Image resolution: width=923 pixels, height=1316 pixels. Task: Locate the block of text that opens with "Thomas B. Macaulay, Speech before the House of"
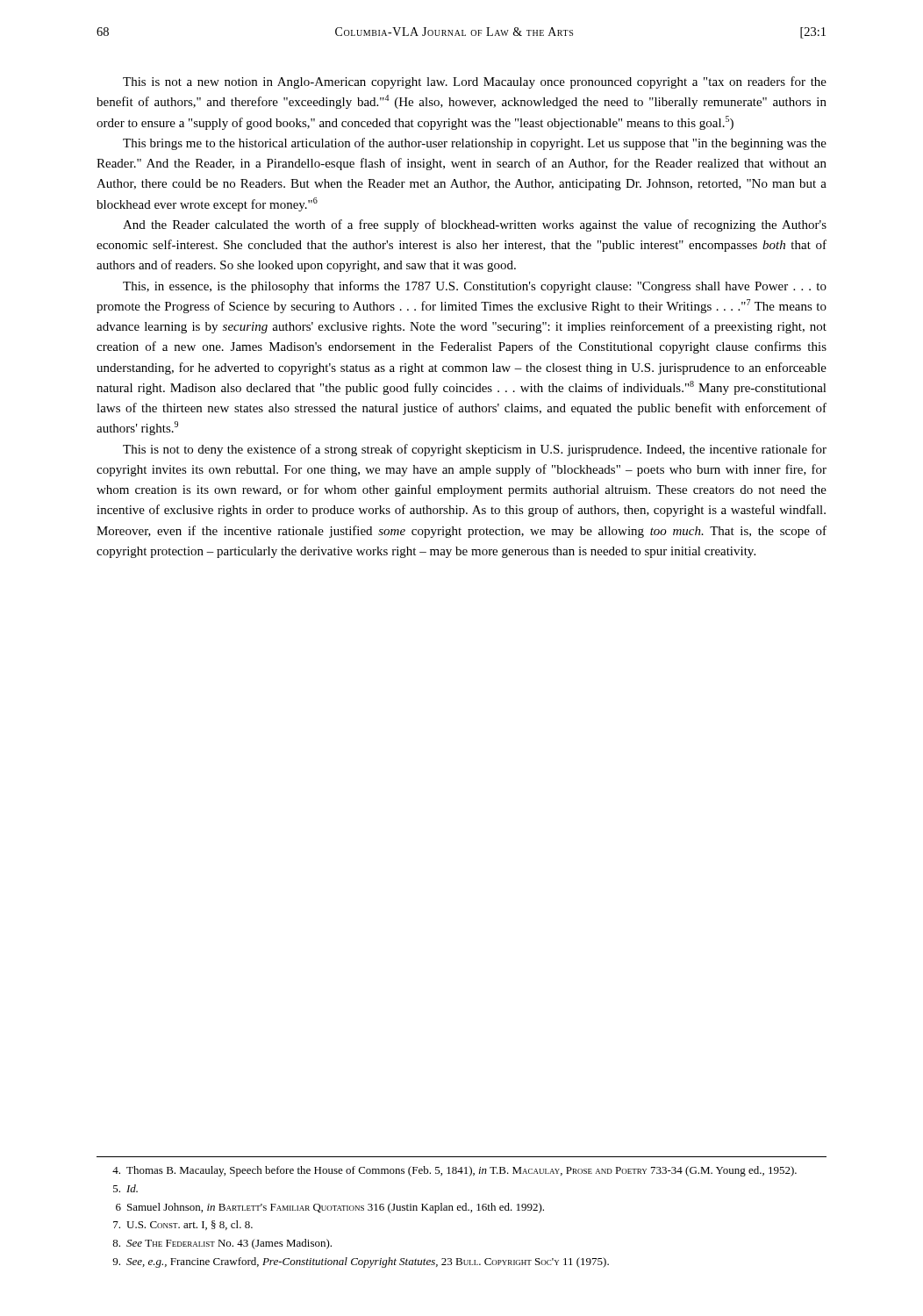coord(462,1171)
